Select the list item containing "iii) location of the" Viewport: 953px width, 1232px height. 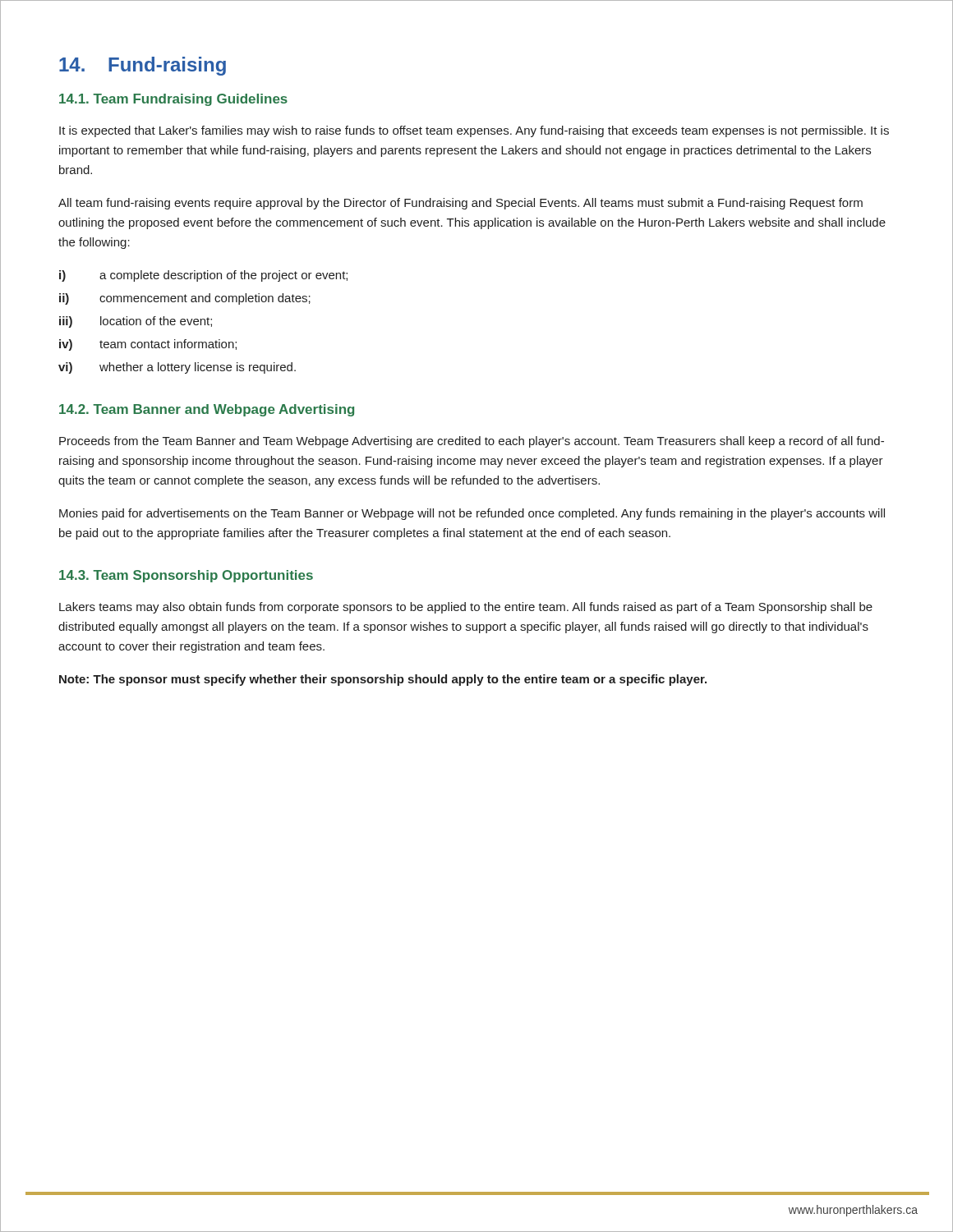pos(136,322)
